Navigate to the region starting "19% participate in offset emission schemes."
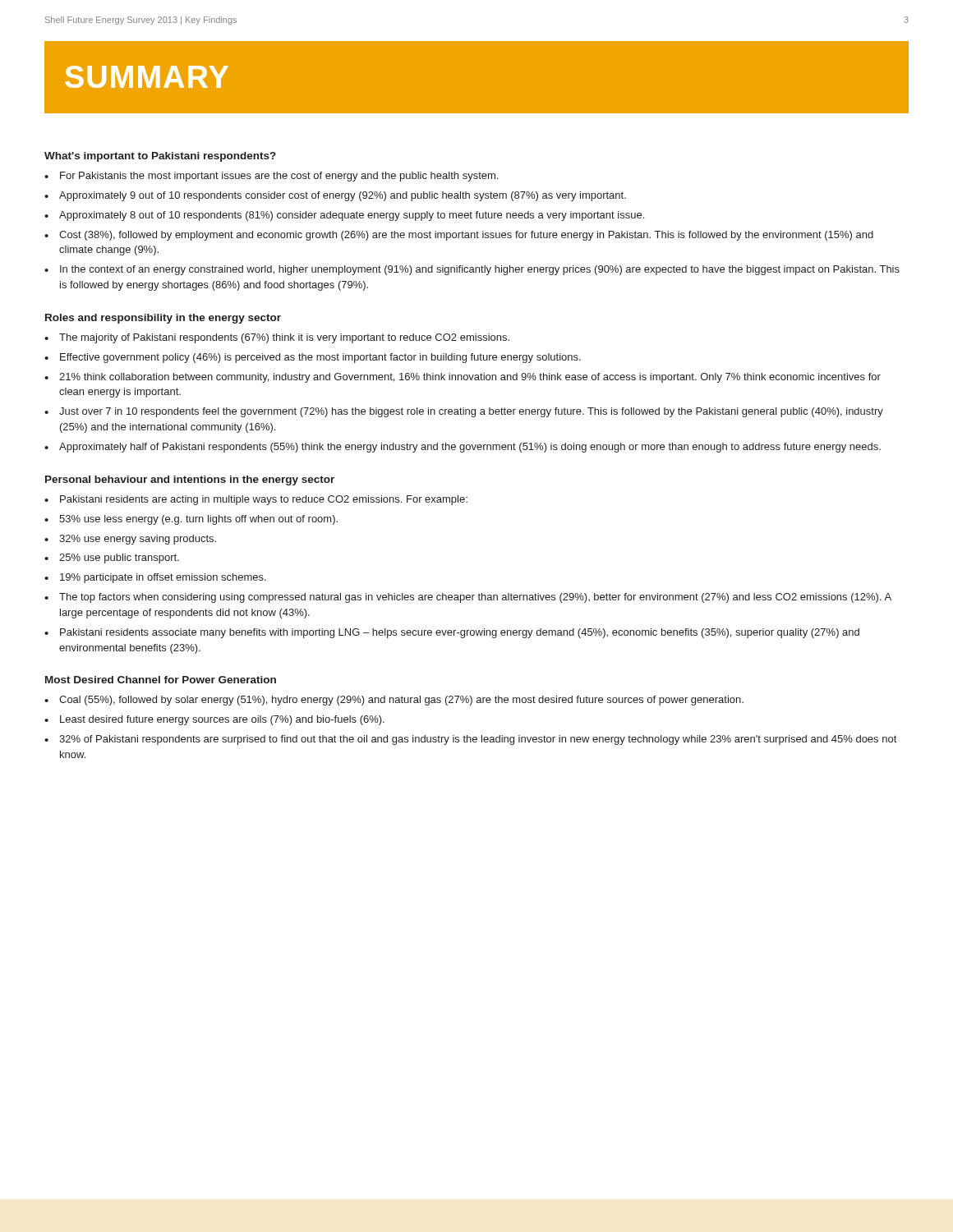This screenshot has width=953, height=1232. click(x=163, y=577)
